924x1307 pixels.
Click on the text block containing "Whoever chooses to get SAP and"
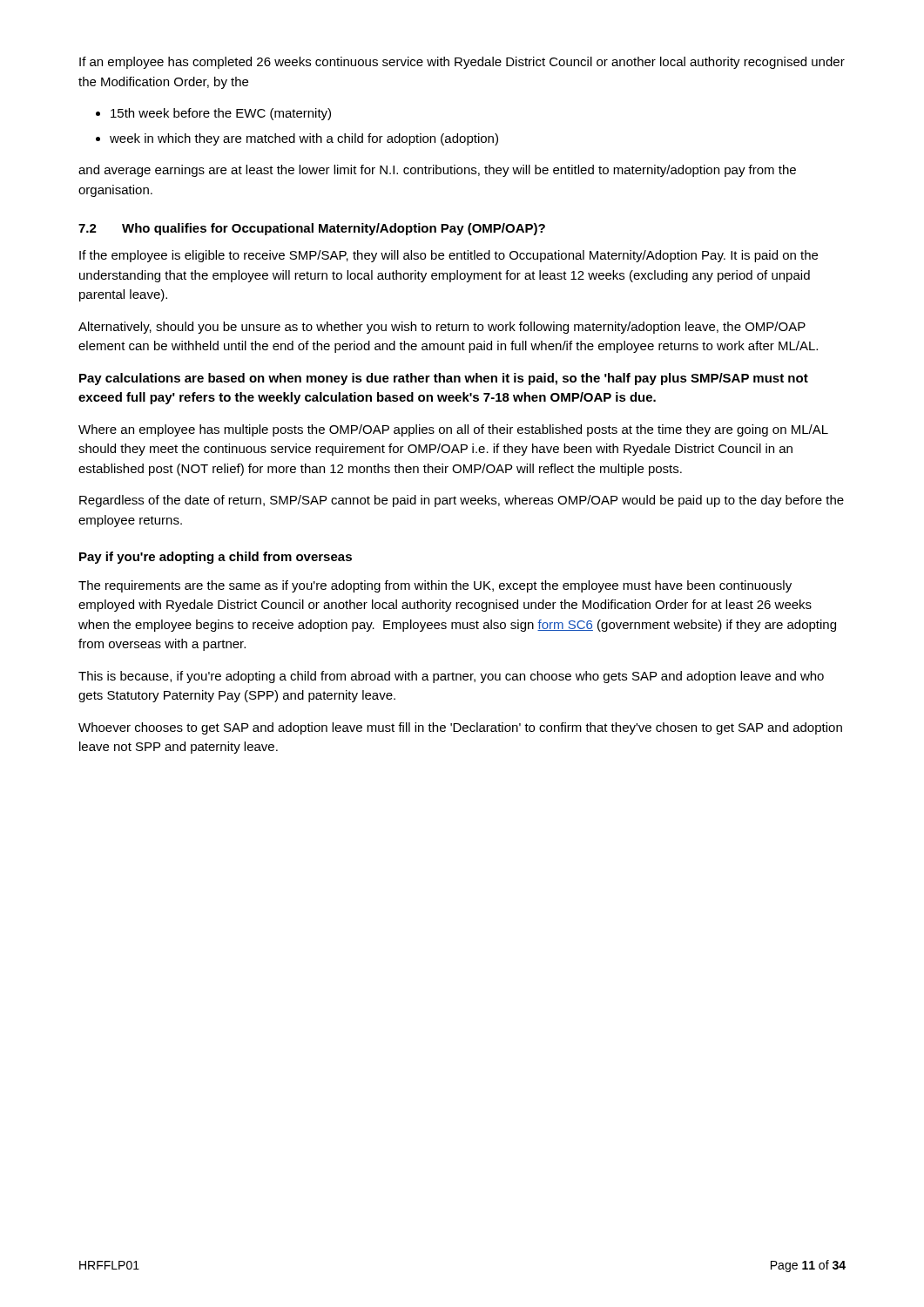pyautogui.click(x=462, y=737)
